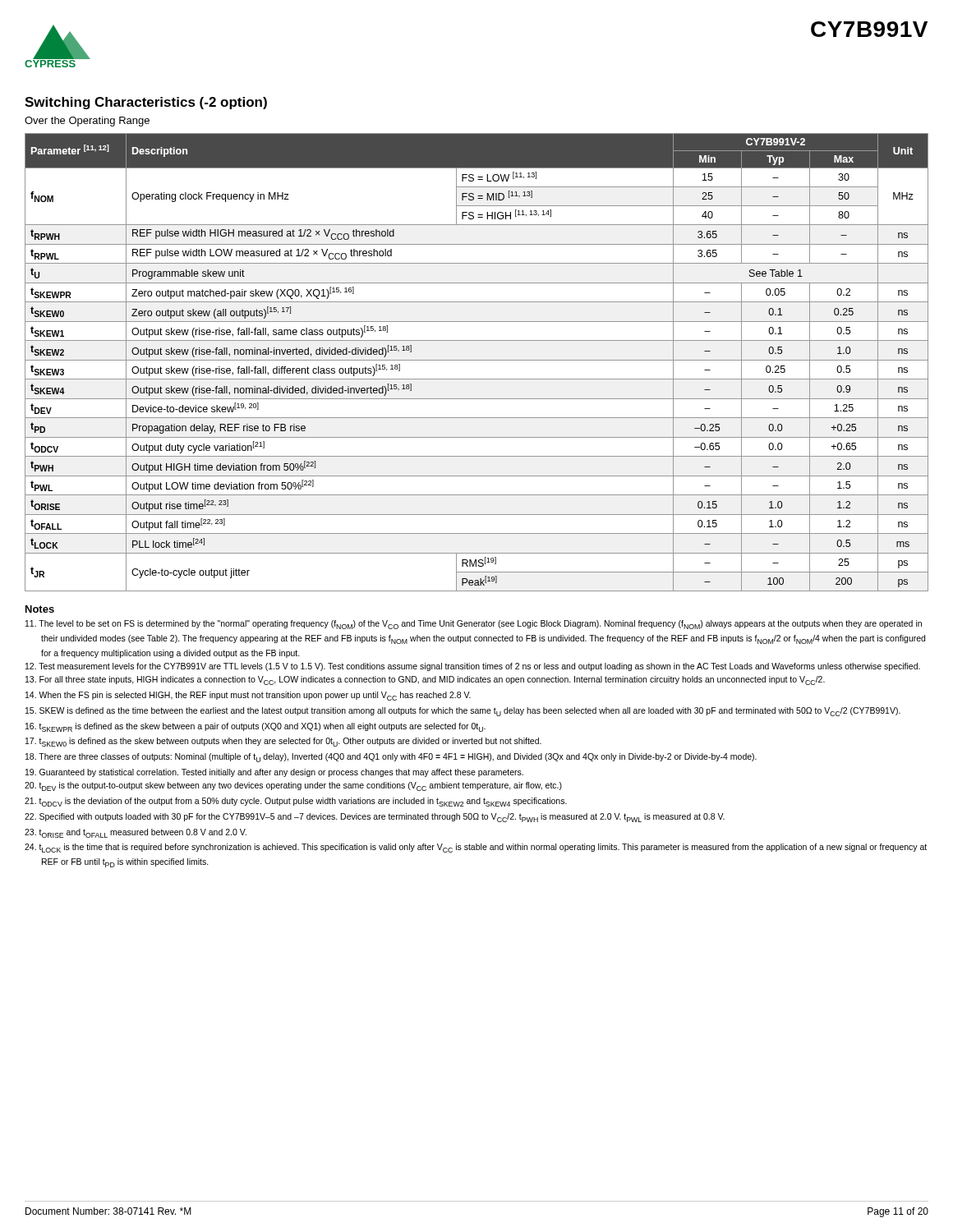Image resolution: width=953 pixels, height=1232 pixels.
Task: Click the passage that begins "24. tLOCK is"
Action: tap(476, 856)
